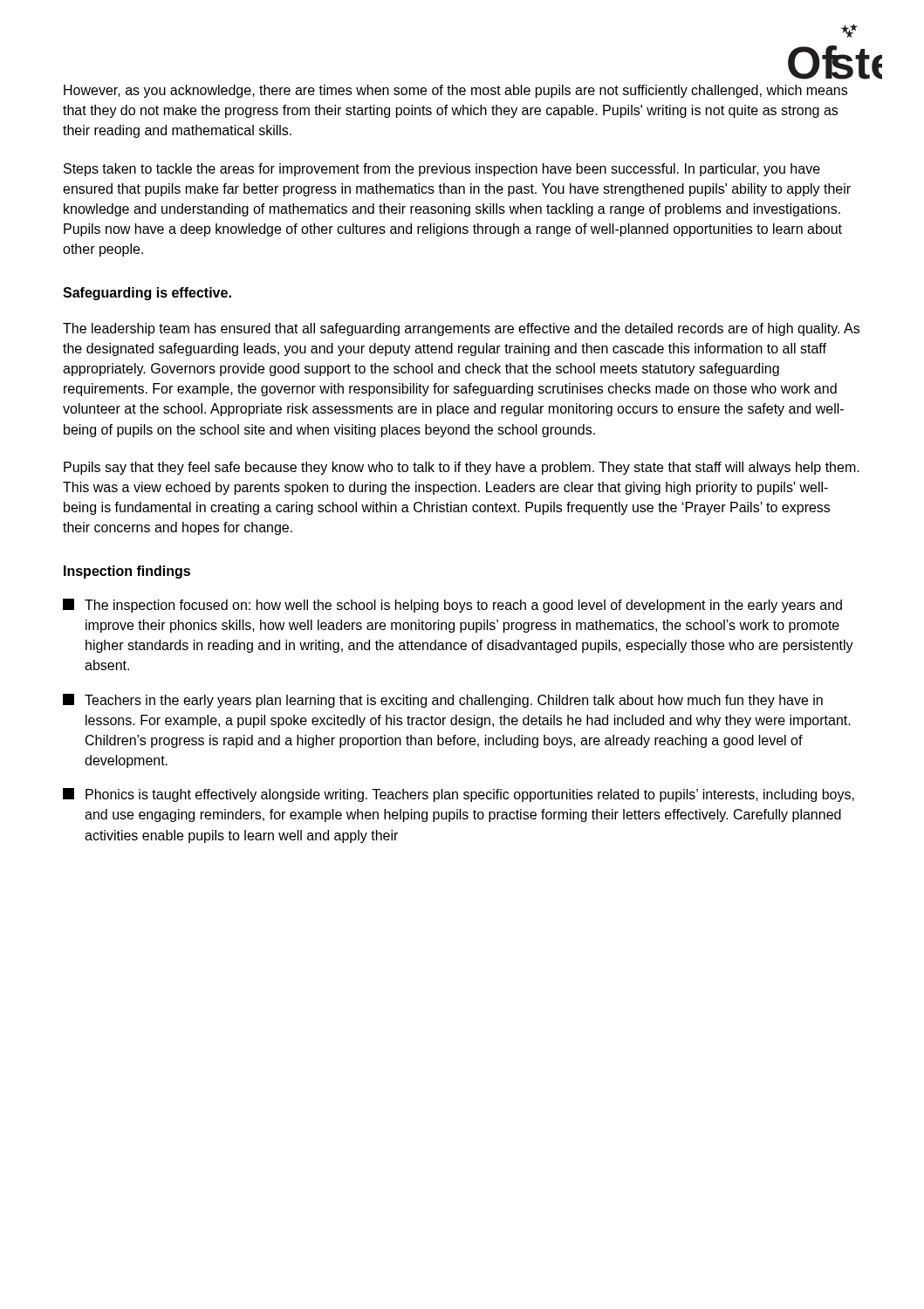Screen dimensions: 1309x924
Task: Locate the text block containing "The leadership team"
Action: 461,379
